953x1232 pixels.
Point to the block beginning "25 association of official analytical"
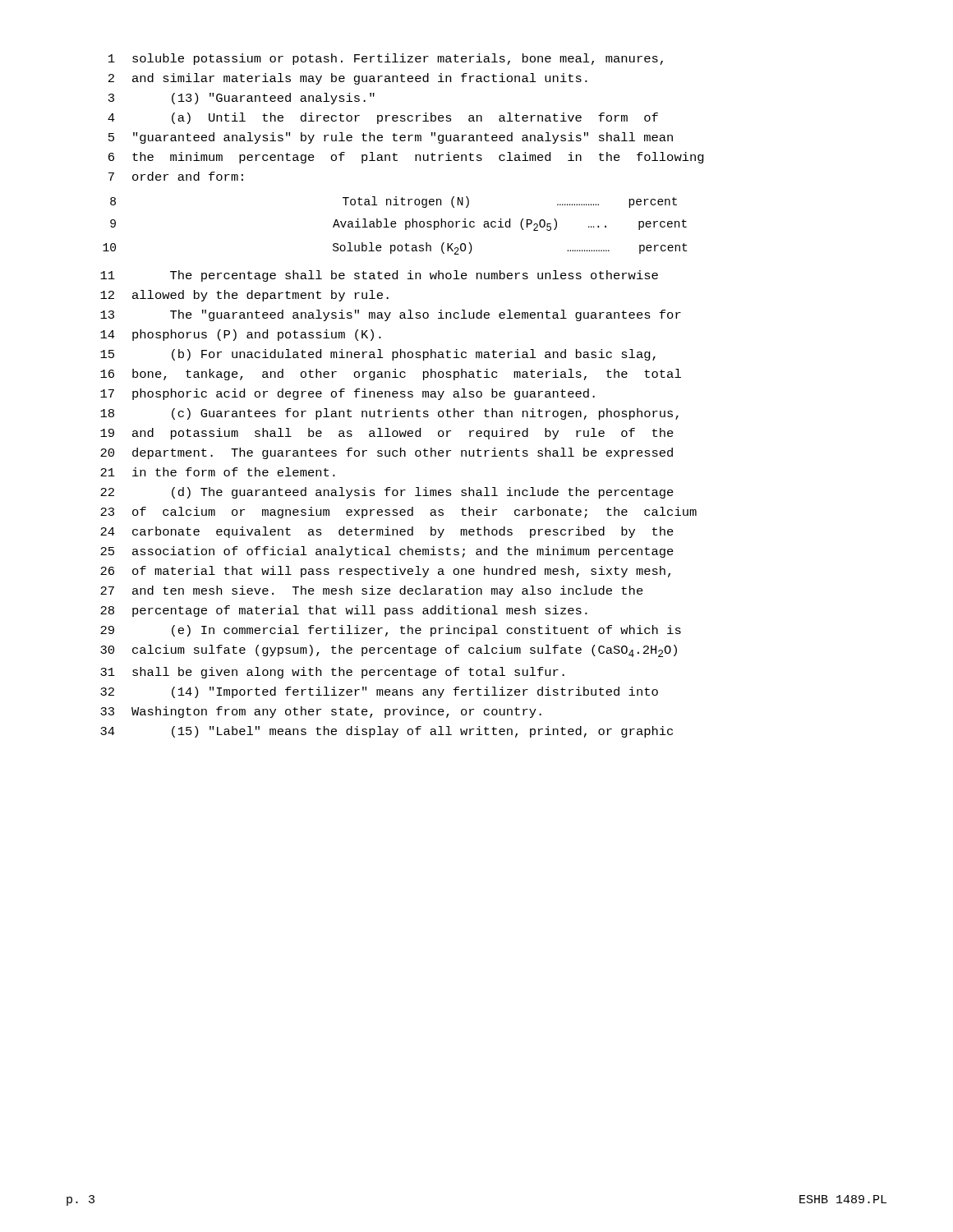476,552
